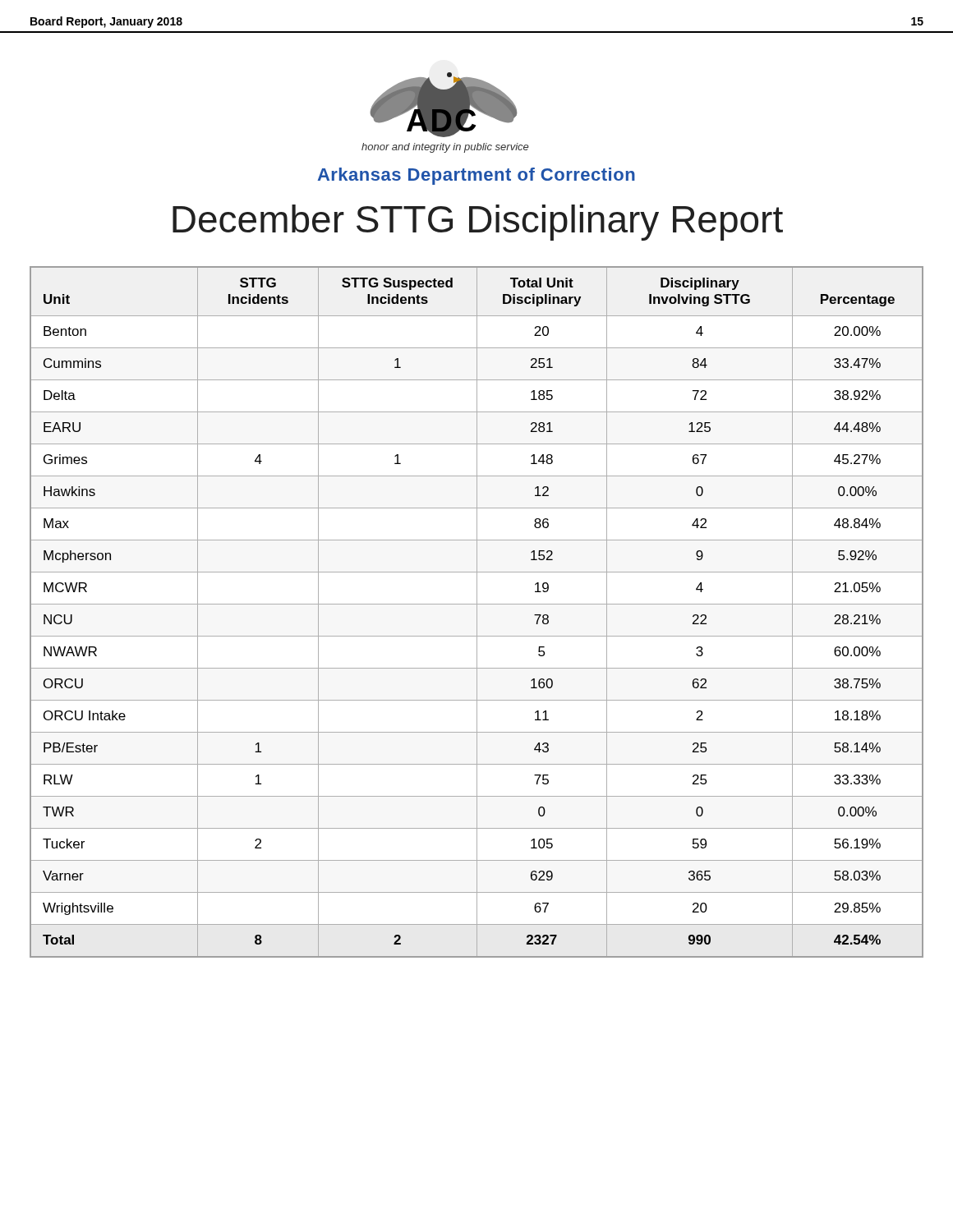This screenshot has height=1232, width=953.
Task: Select the block starting "Arkansas Department of"
Action: 476,175
